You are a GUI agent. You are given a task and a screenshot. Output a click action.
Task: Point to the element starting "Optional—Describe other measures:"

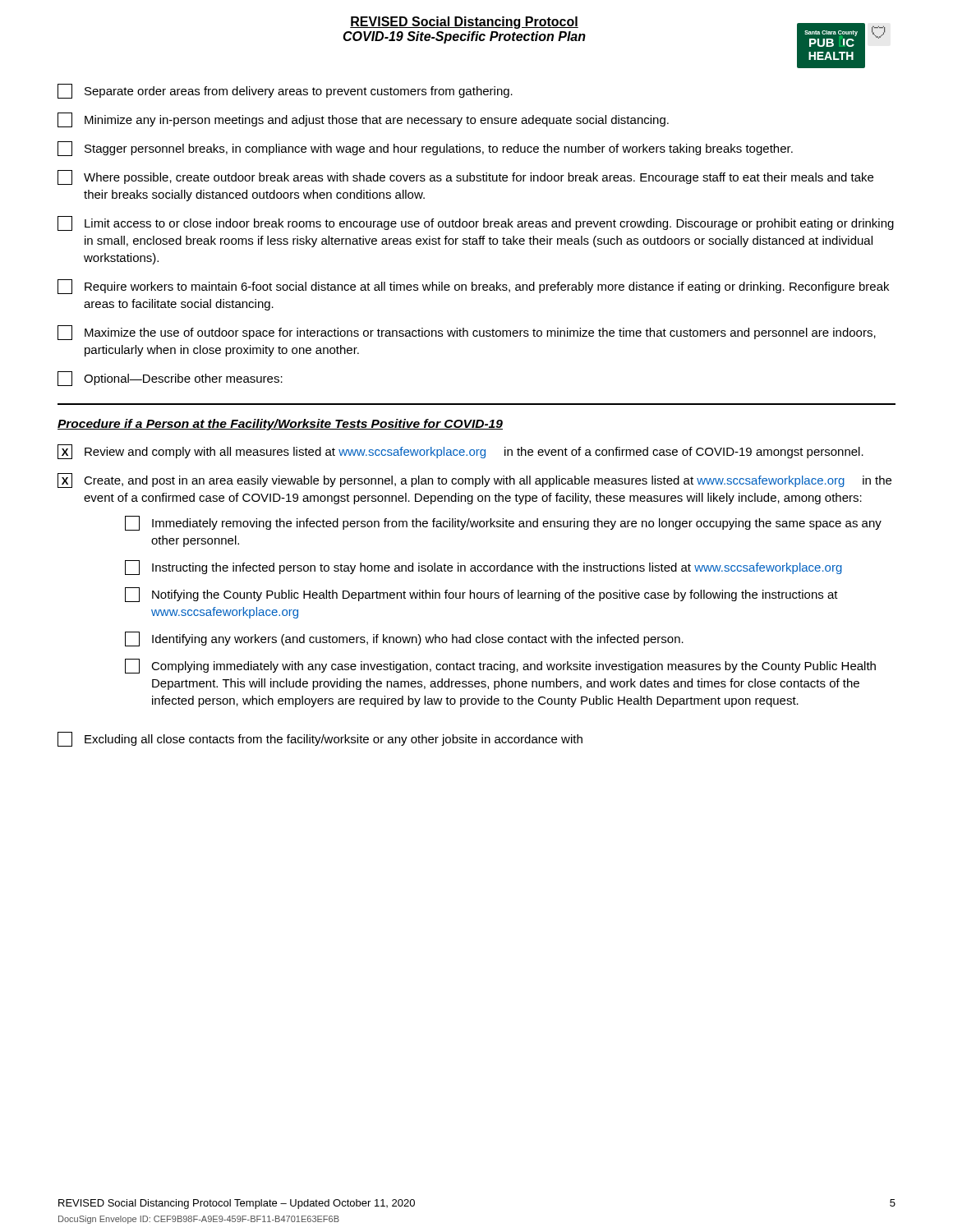(170, 379)
